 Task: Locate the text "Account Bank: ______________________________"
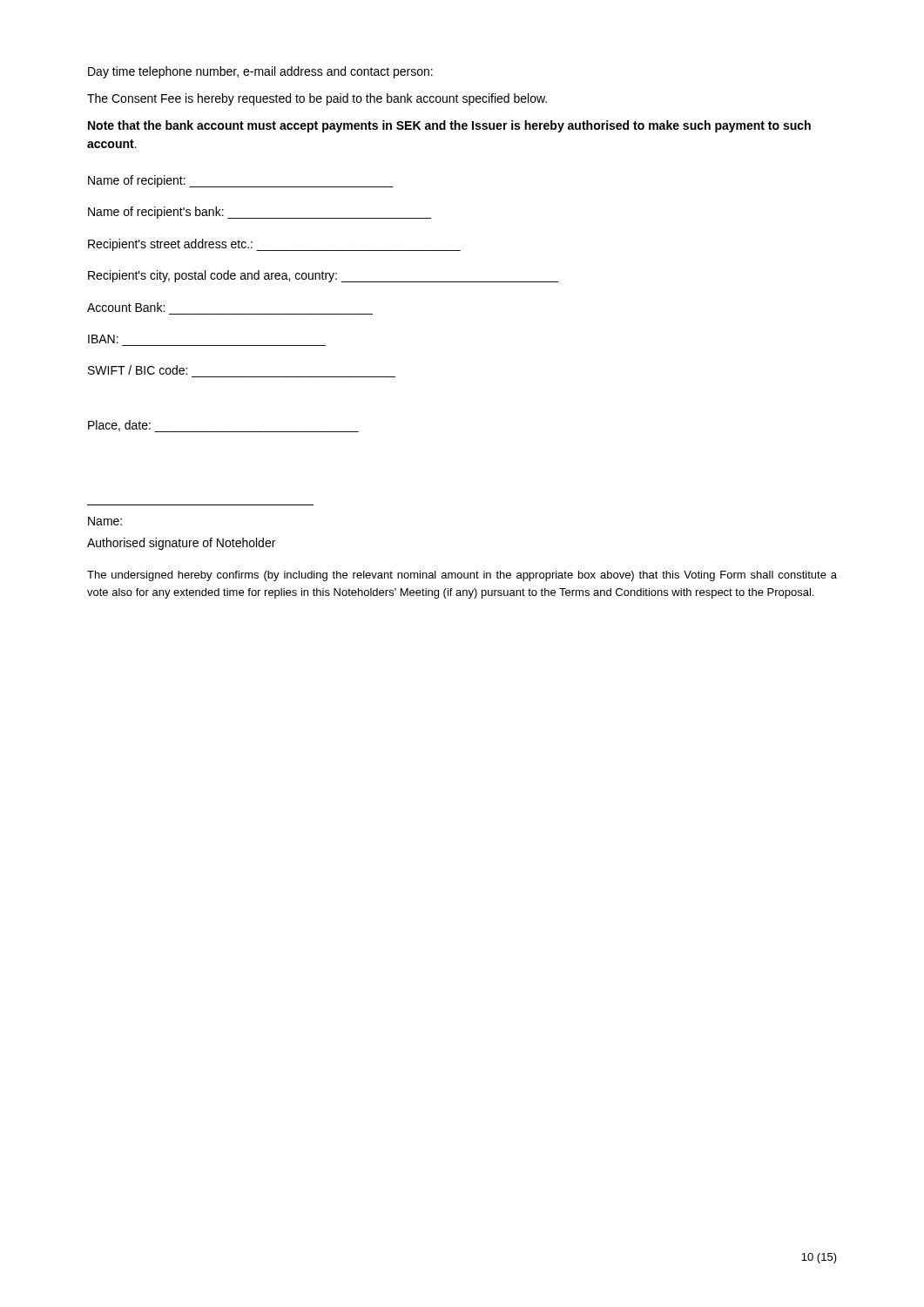point(230,307)
